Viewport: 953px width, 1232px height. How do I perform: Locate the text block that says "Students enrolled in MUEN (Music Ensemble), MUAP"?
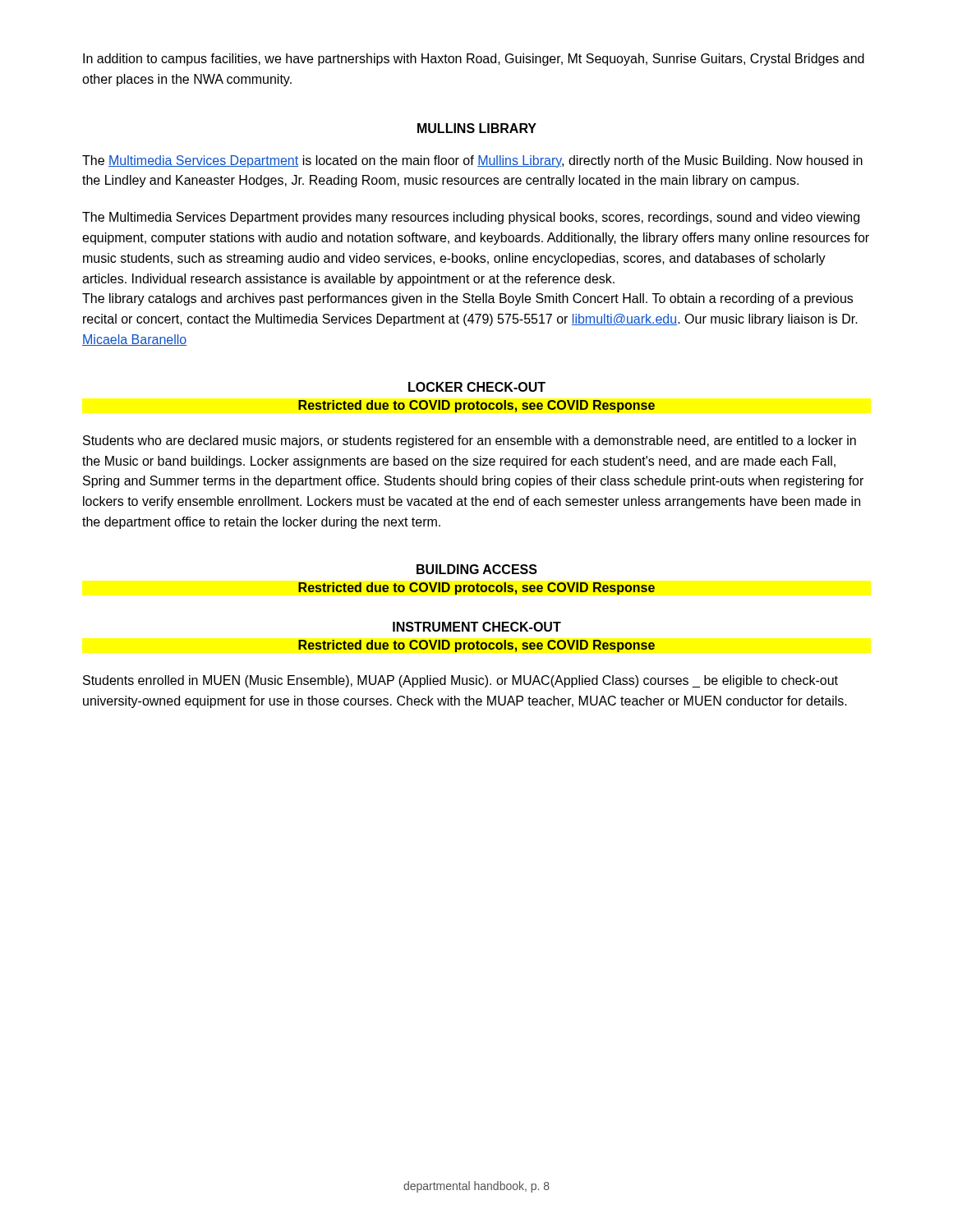point(465,690)
